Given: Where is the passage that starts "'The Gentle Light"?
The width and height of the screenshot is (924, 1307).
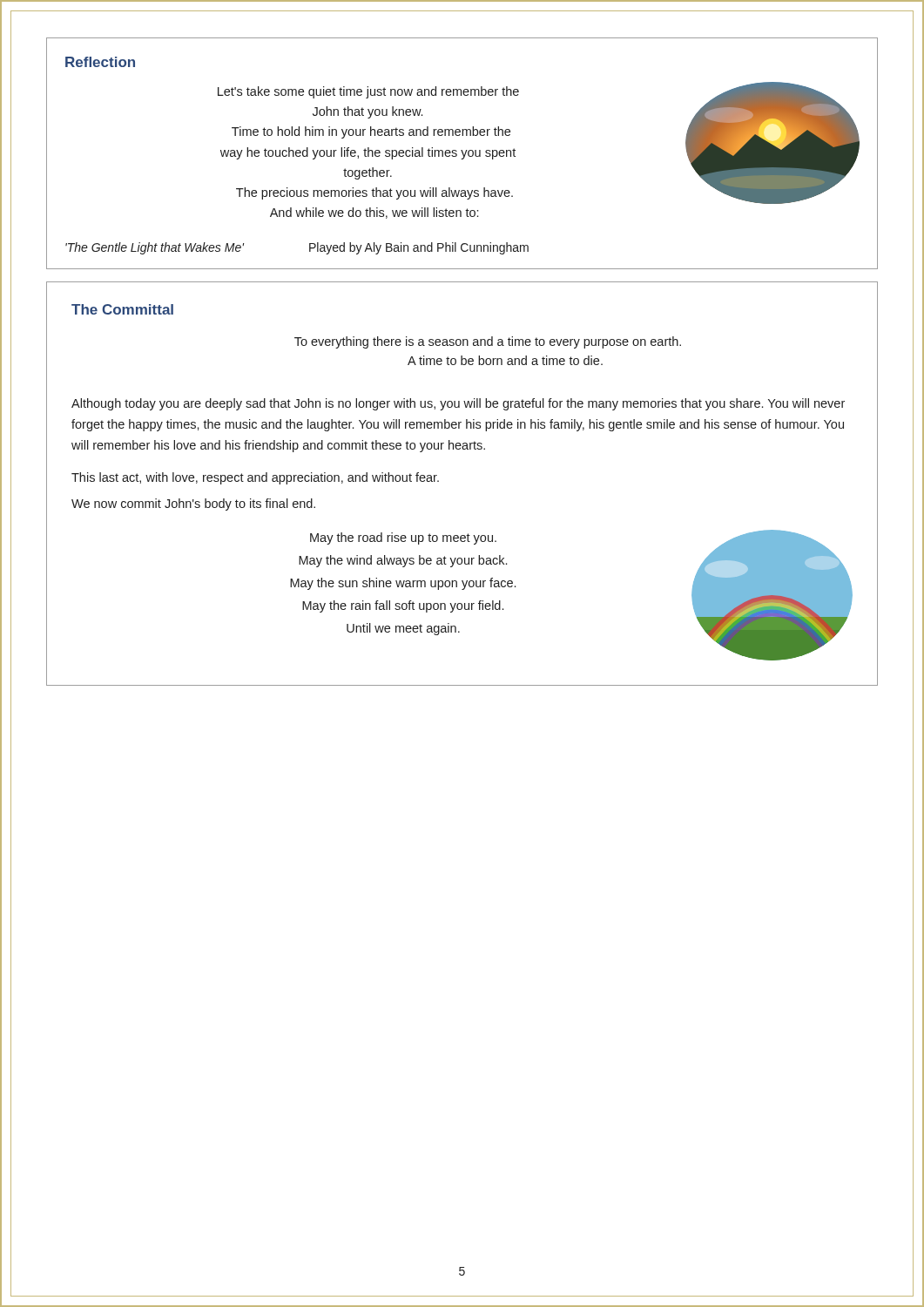Looking at the screenshot, I should point(154,248).
